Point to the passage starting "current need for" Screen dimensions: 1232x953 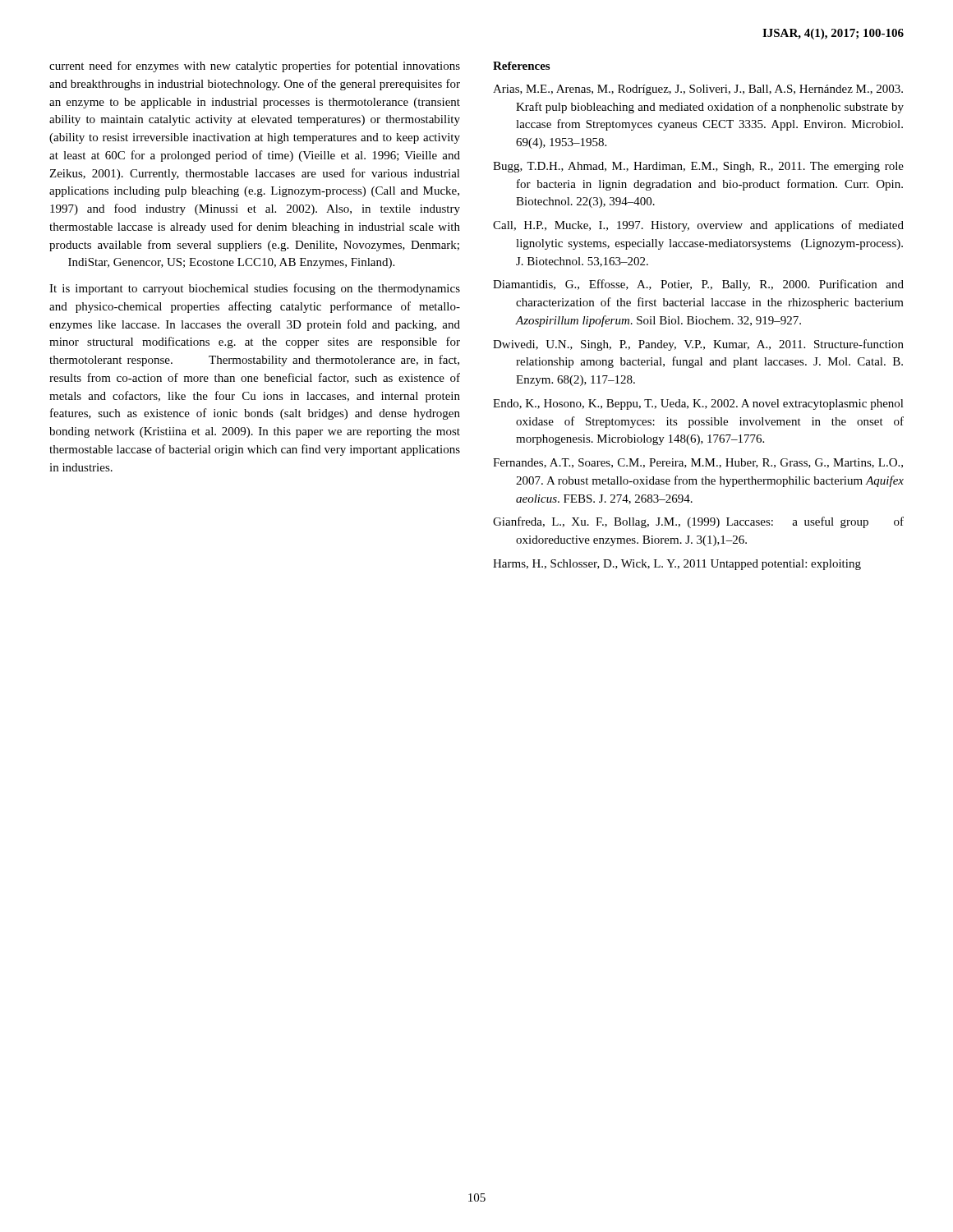click(x=255, y=267)
